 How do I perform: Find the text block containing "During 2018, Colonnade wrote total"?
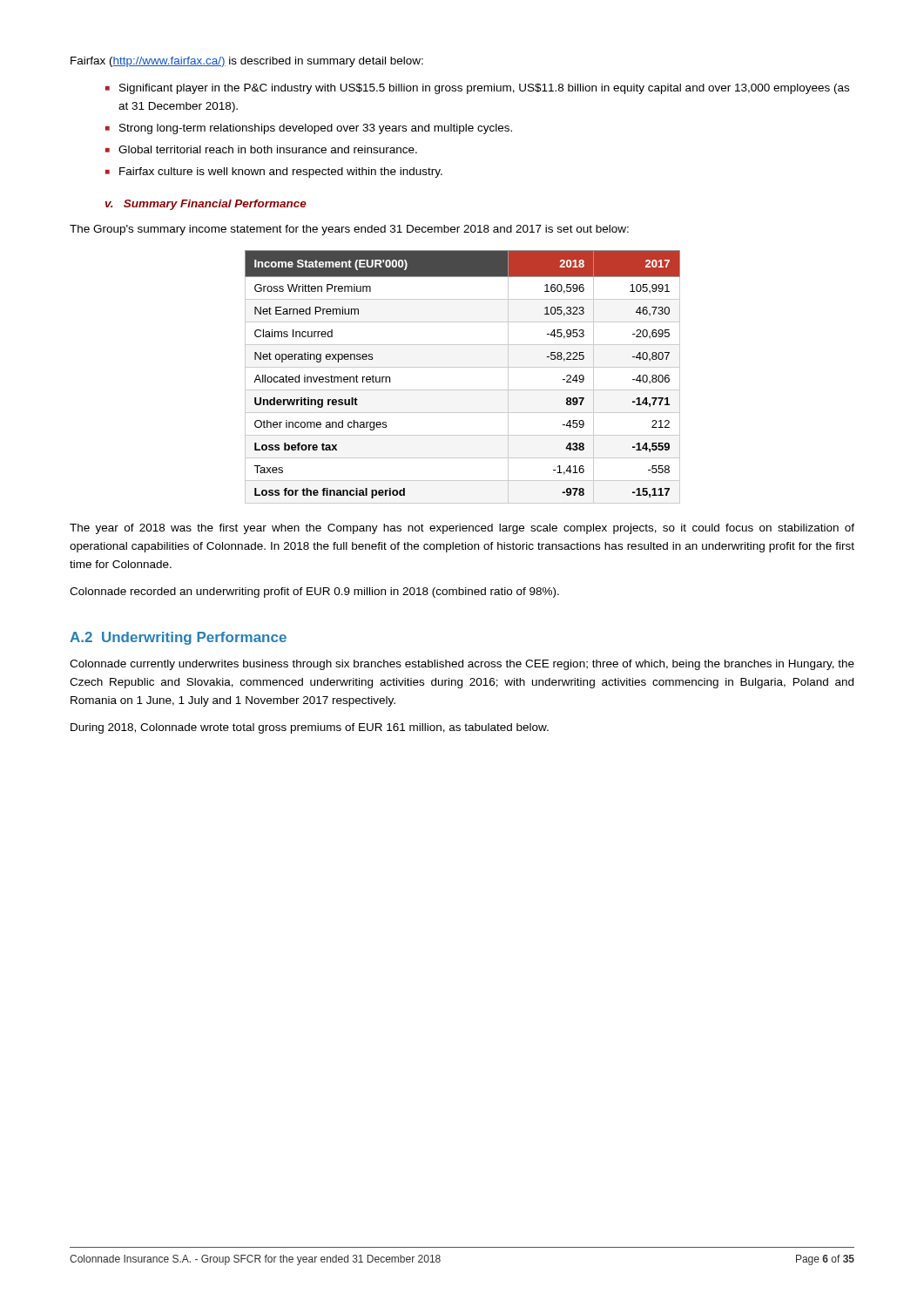[x=309, y=727]
